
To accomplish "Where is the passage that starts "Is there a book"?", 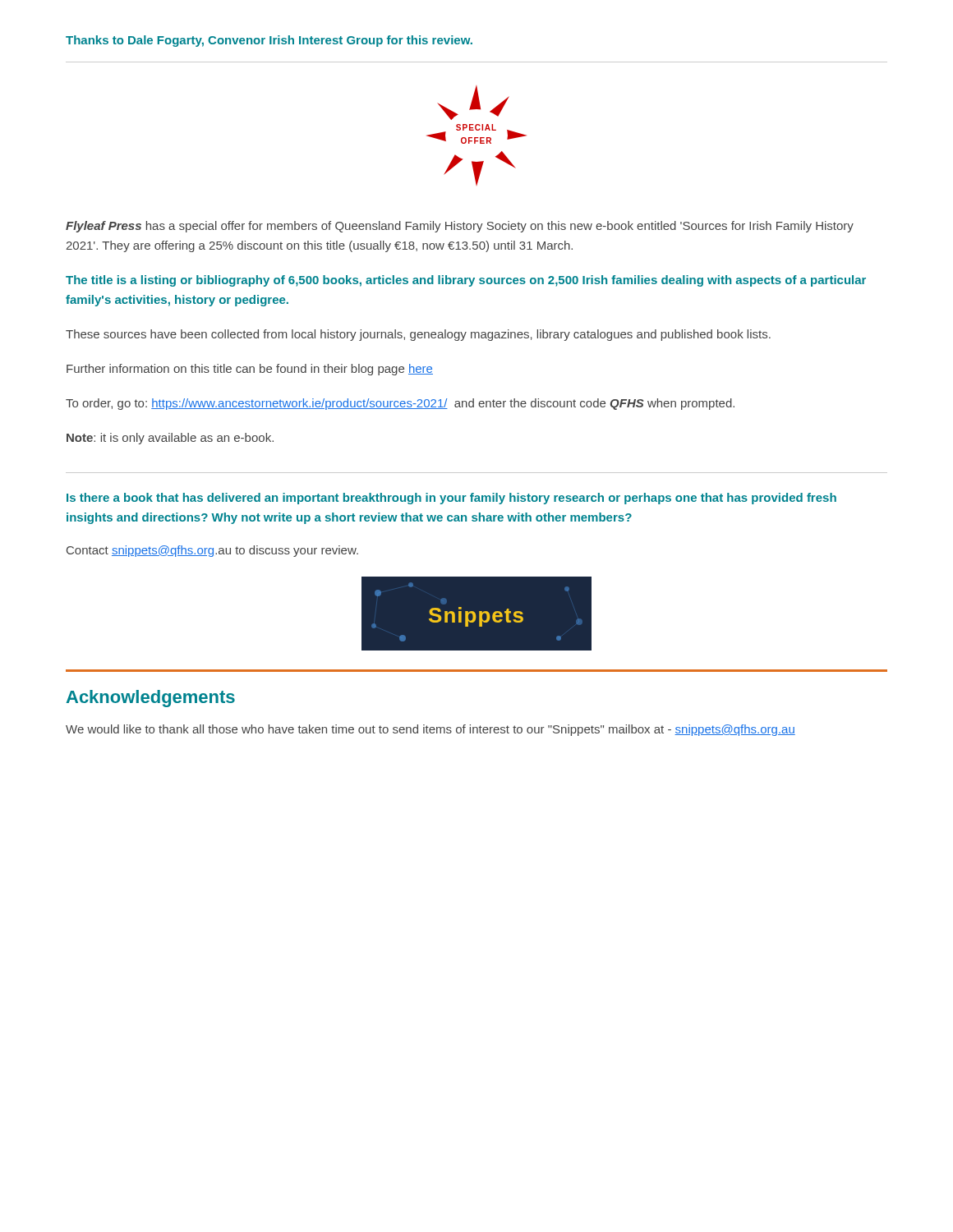I will (451, 507).
